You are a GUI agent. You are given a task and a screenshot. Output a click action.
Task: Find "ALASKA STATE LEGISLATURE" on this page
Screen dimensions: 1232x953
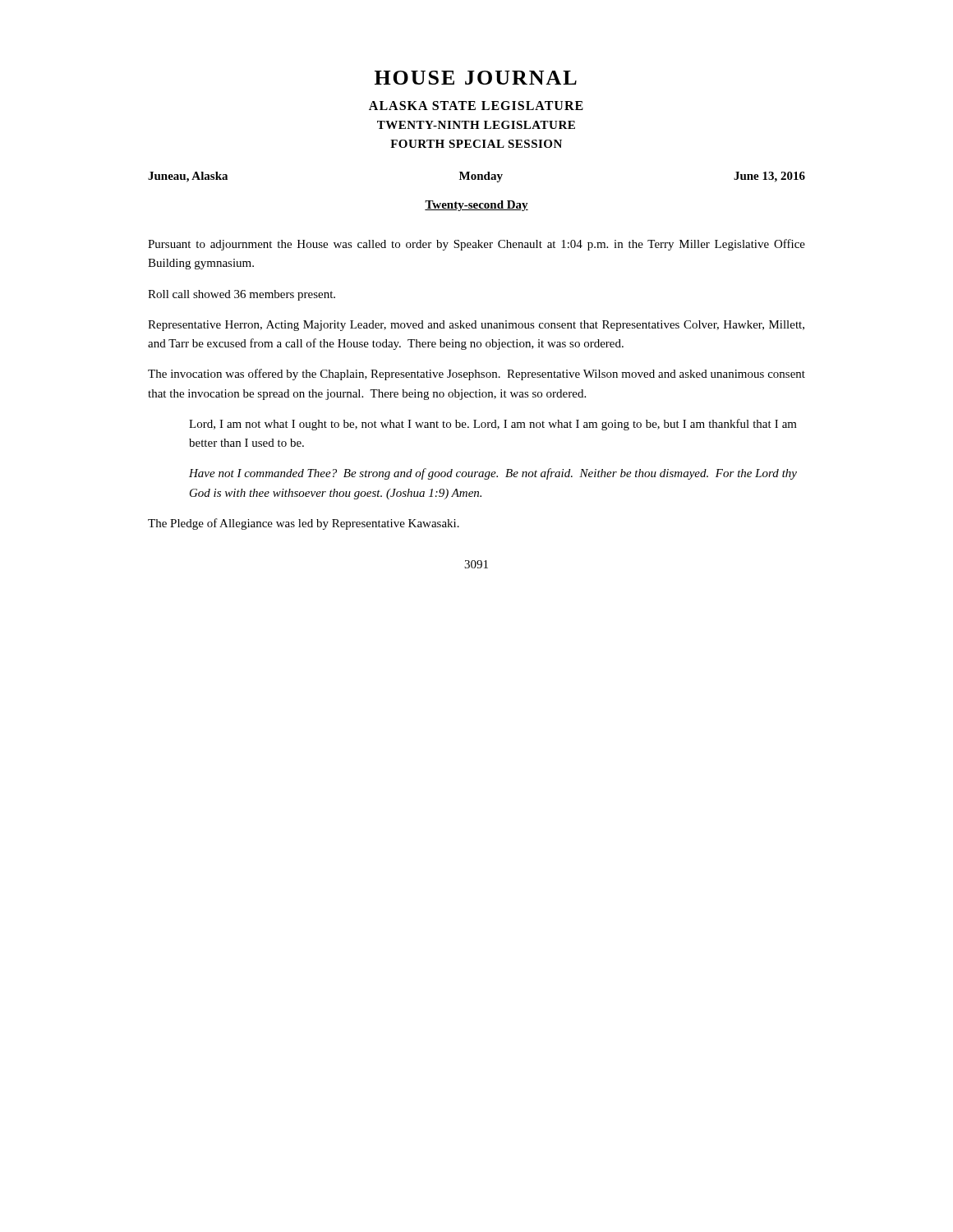476,106
